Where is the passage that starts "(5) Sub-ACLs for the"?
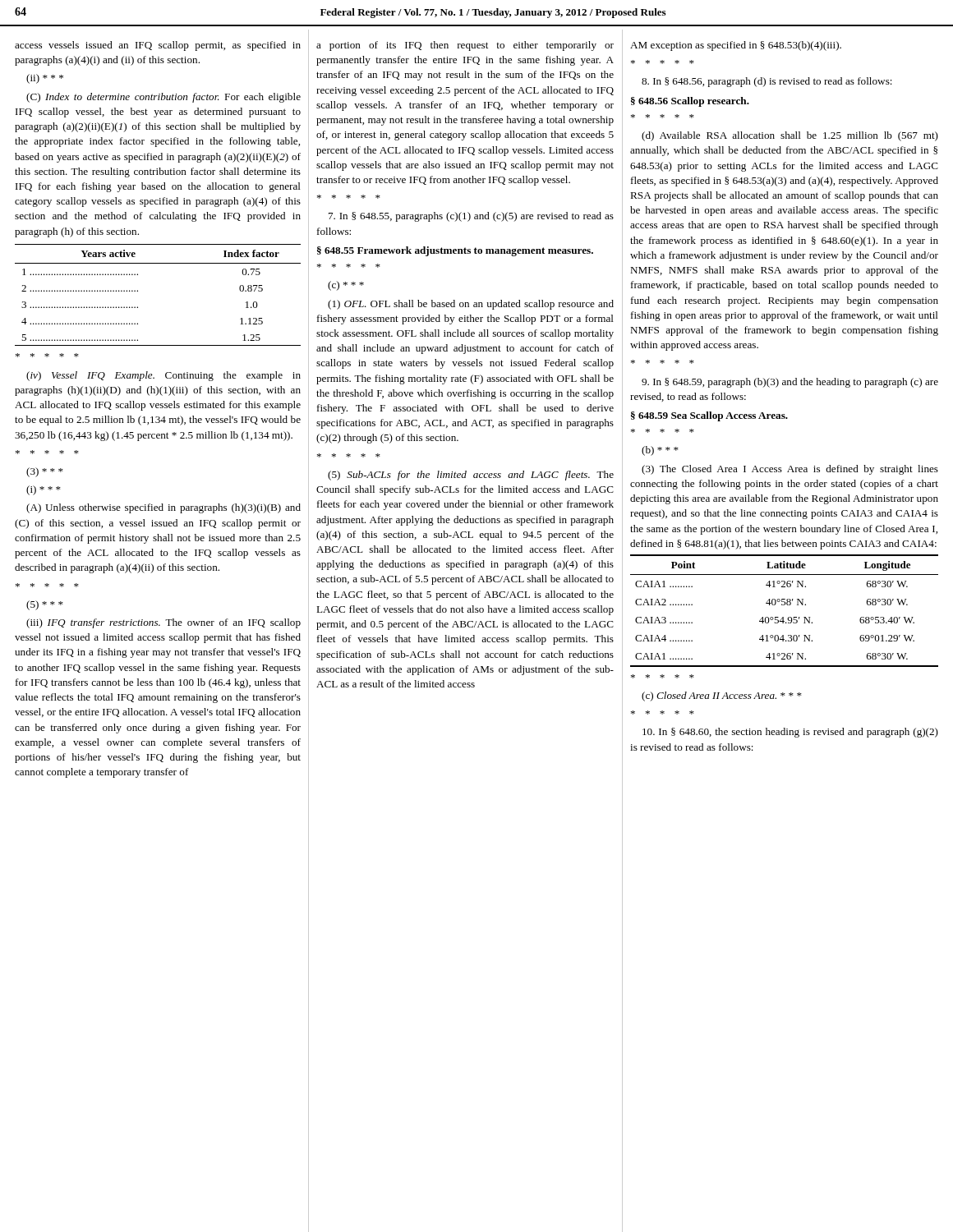This screenshot has width=953, height=1232. [465, 580]
